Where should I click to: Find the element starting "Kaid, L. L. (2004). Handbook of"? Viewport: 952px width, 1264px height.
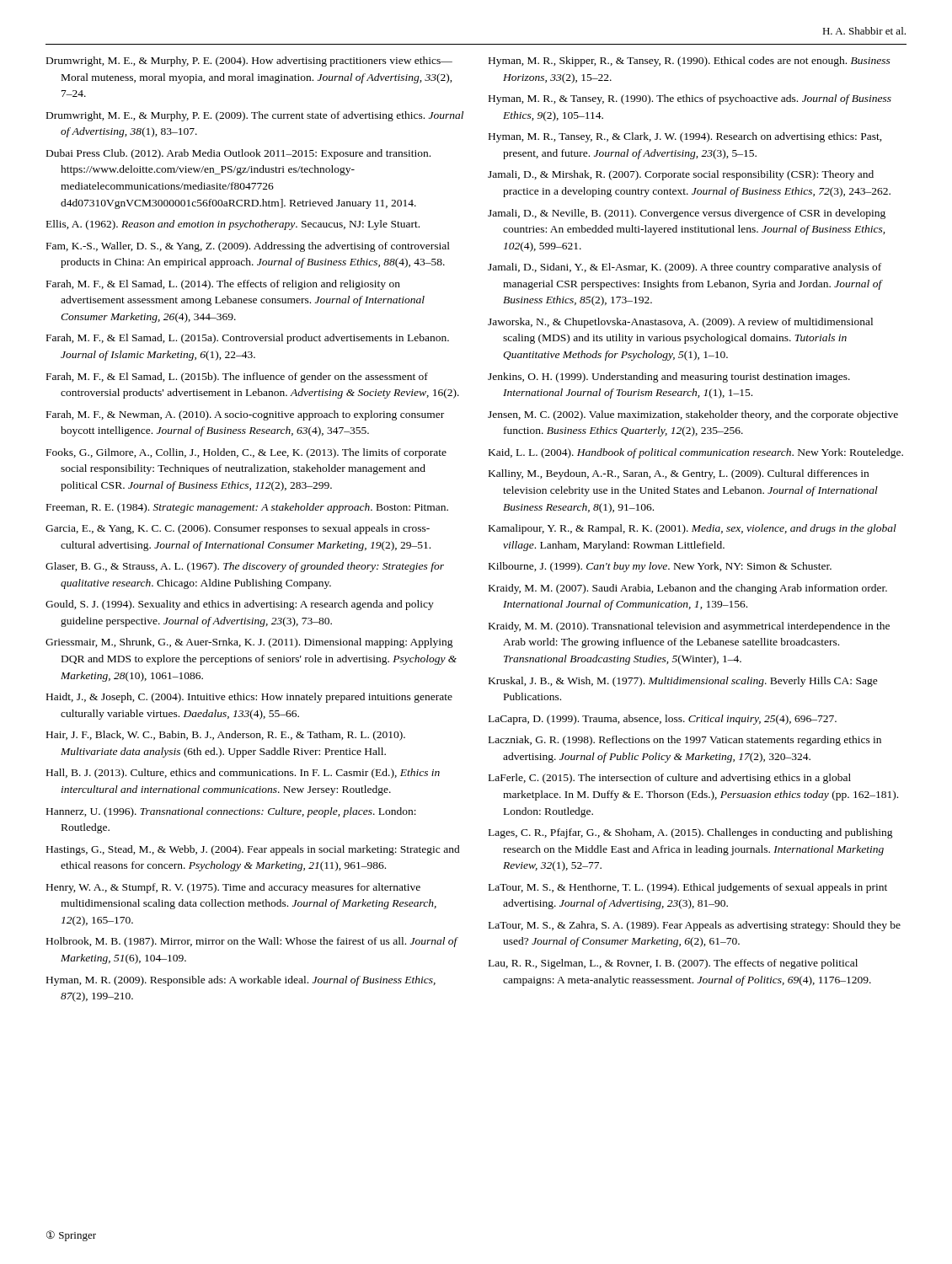click(696, 452)
